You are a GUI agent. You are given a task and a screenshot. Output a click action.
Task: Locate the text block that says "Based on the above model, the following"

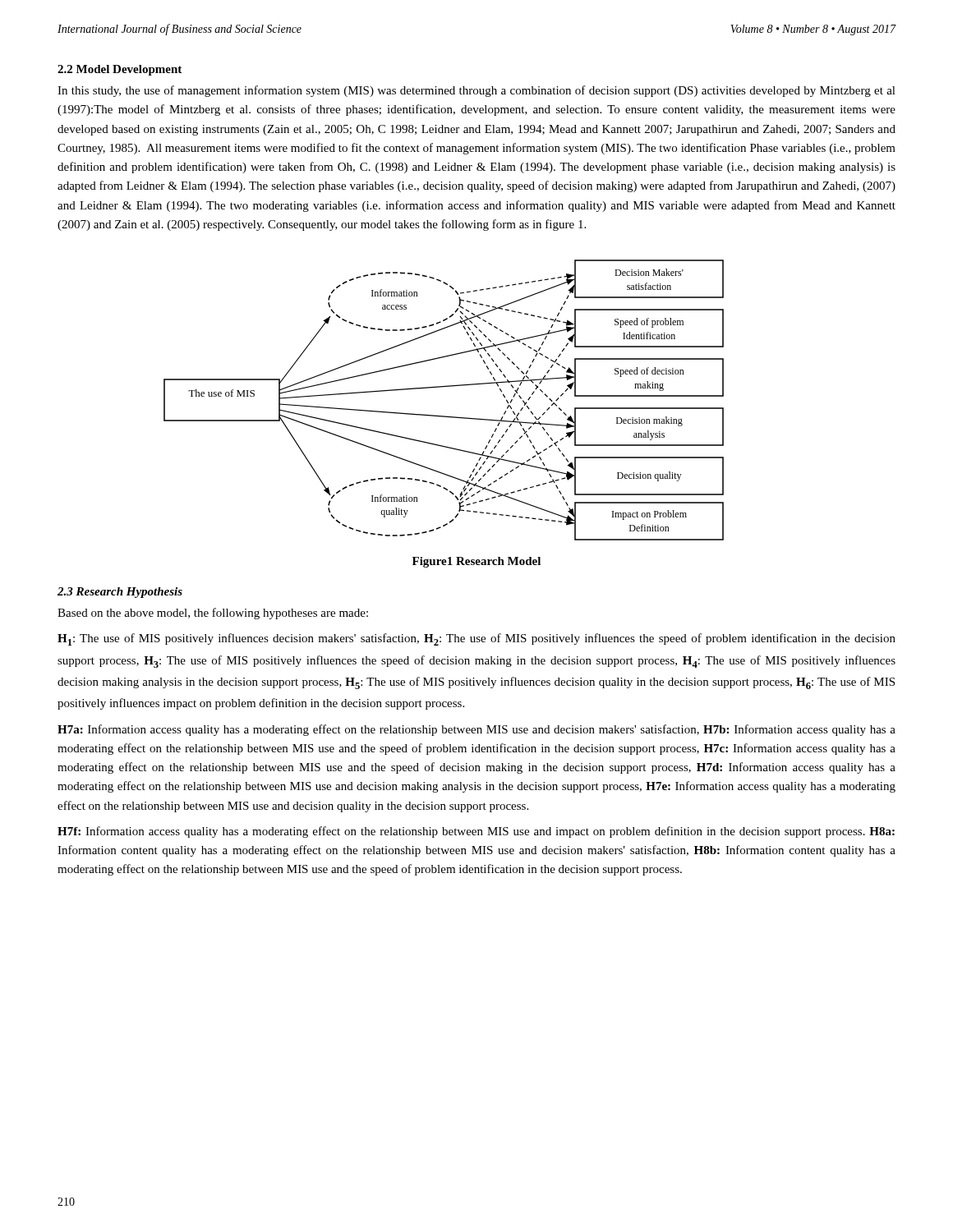tap(213, 613)
